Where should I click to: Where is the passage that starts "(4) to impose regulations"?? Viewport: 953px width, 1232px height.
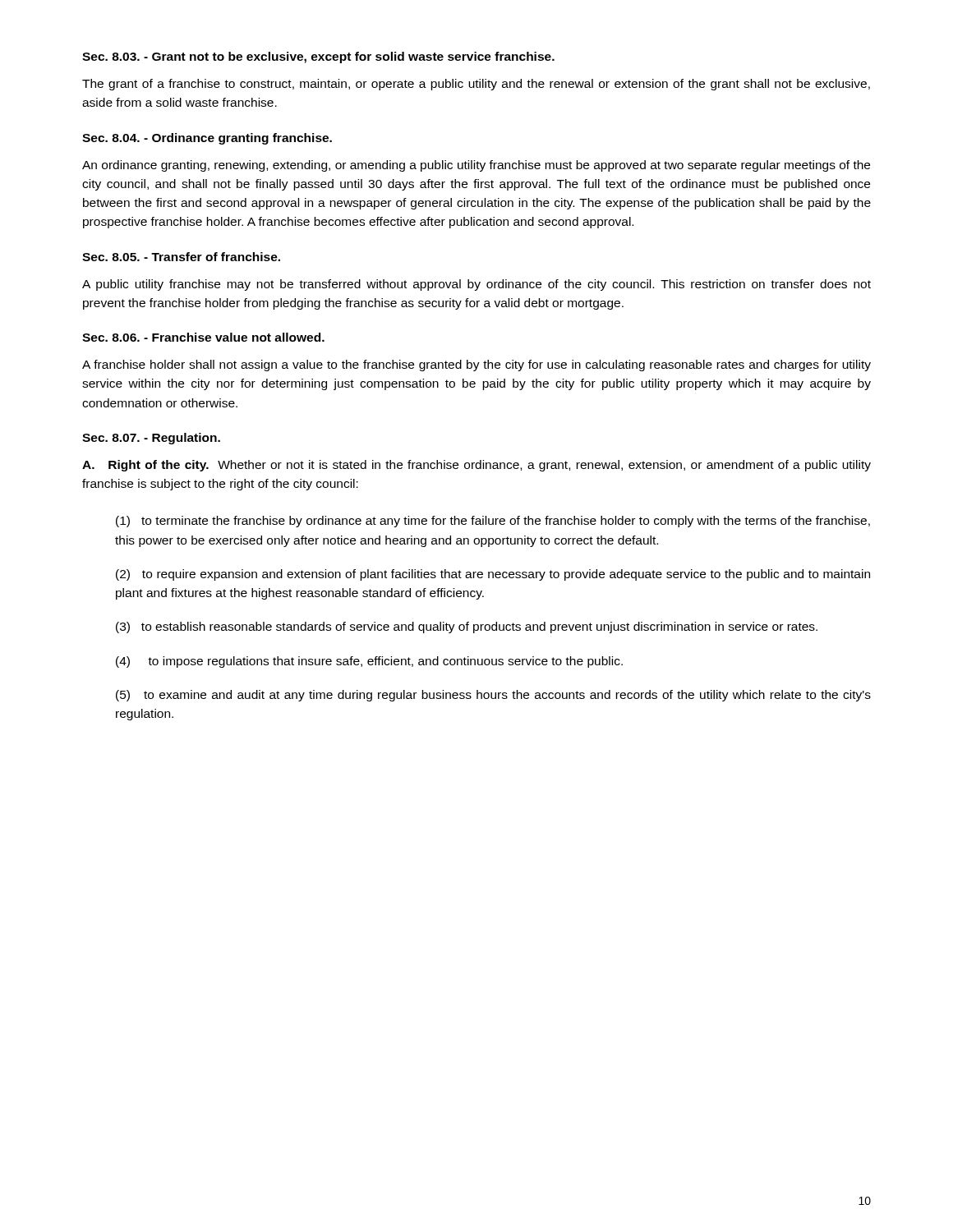click(x=369, y=660)
